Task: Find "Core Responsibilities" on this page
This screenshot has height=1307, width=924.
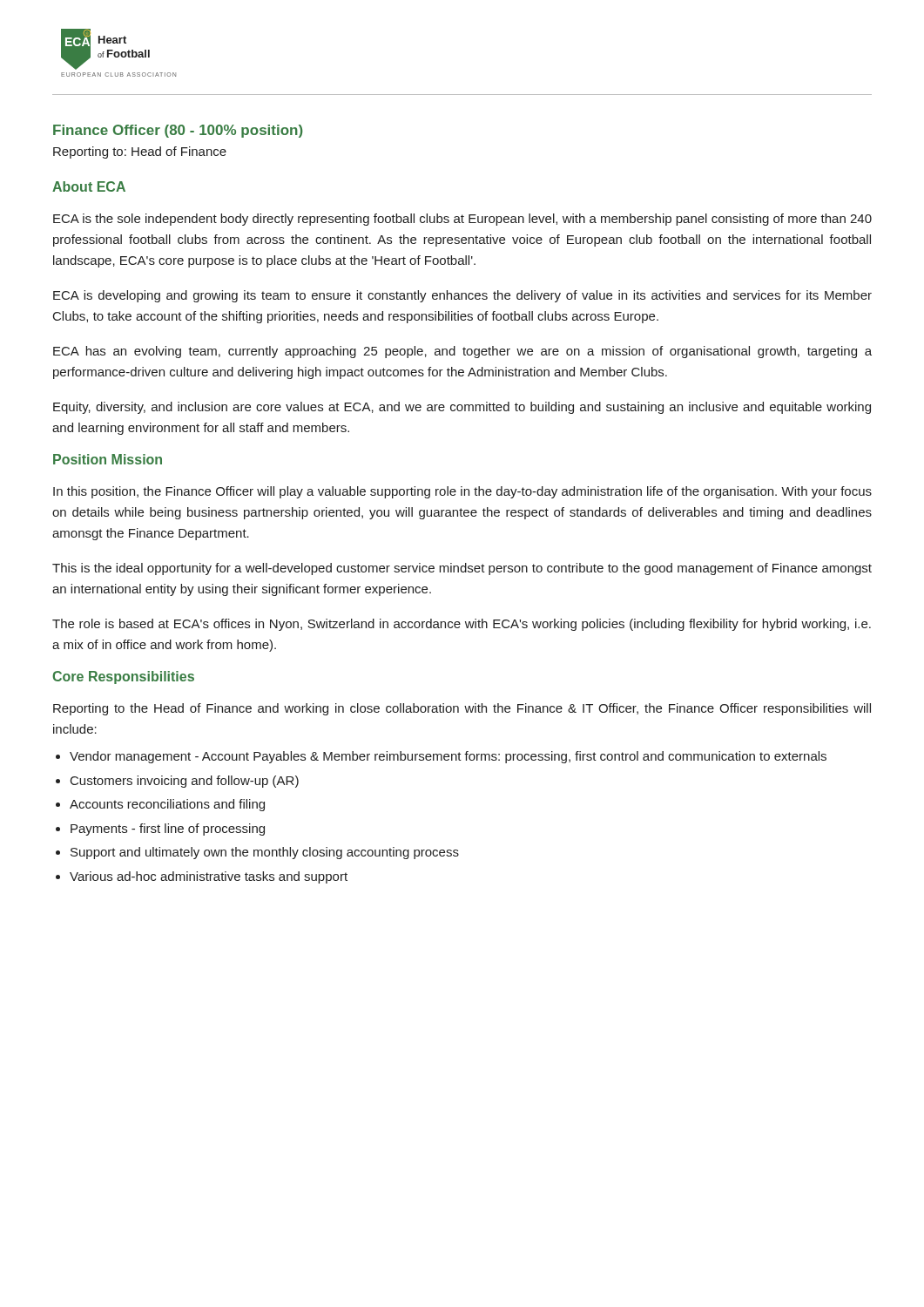Action: 123,677
